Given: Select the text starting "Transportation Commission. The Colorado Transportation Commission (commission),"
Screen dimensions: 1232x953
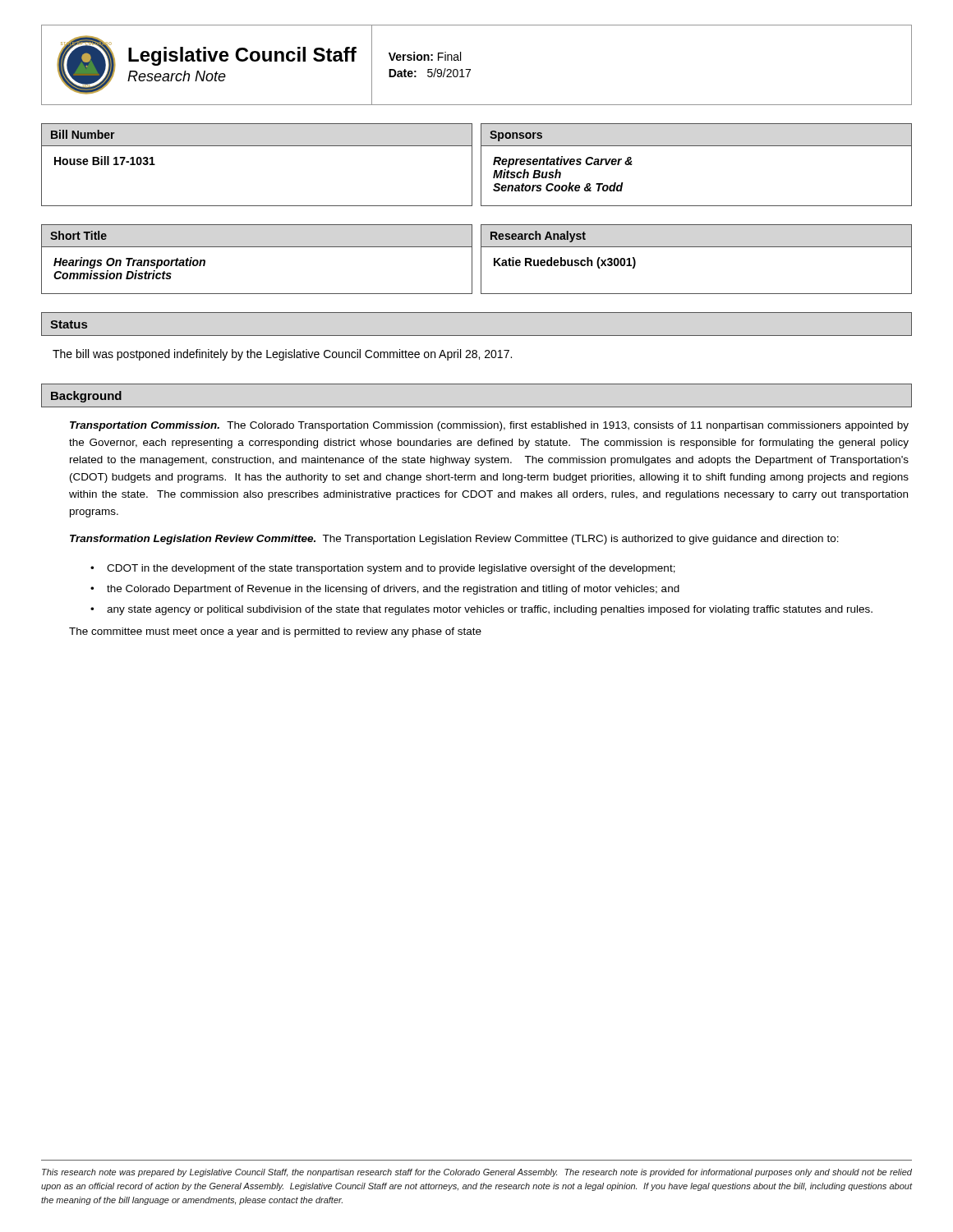Looking at the screenshot, I should coord(489,468).
